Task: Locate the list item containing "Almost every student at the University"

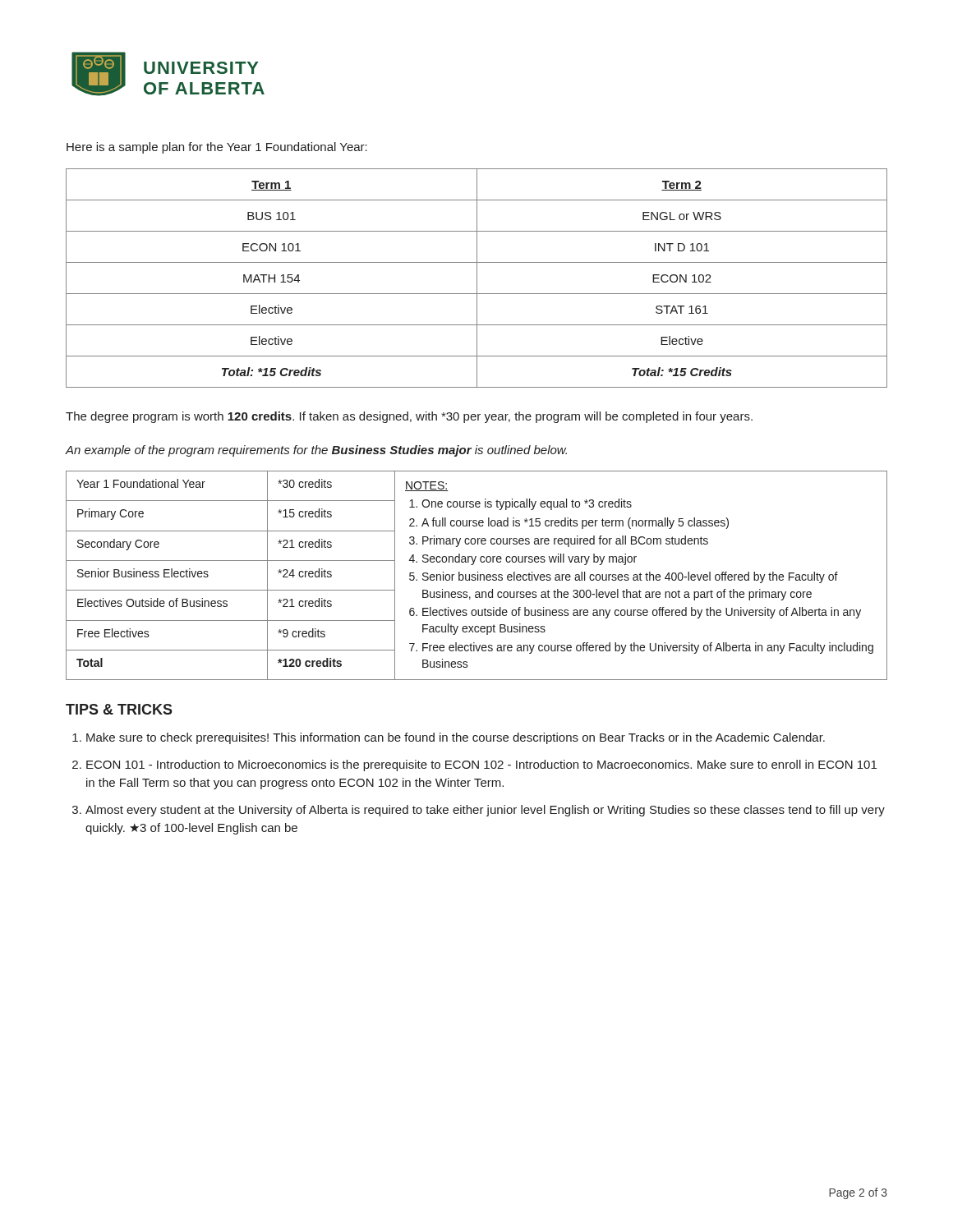Action: point(485,818)
